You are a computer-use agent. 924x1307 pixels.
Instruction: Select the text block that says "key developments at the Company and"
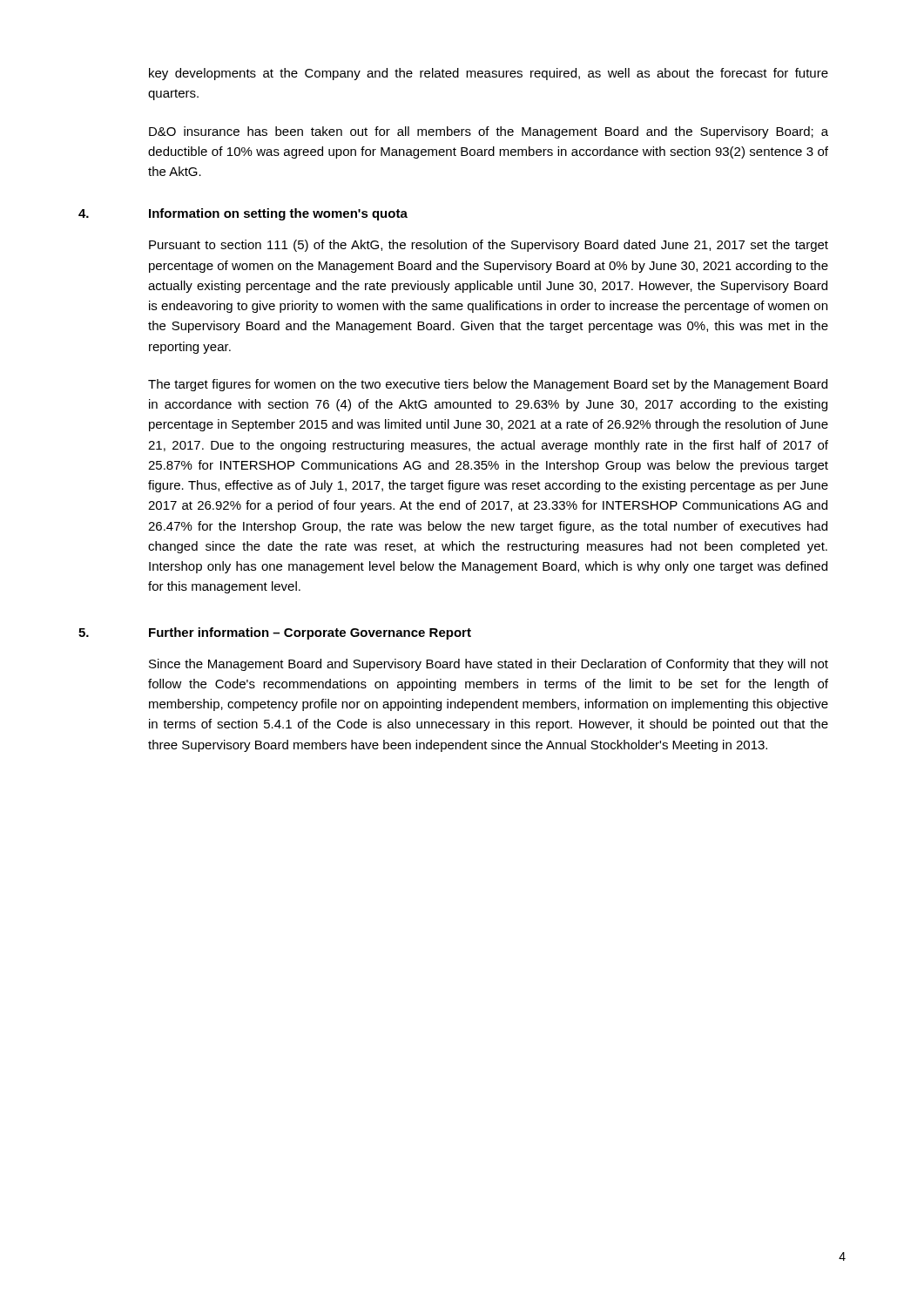[x=488, y=122]
